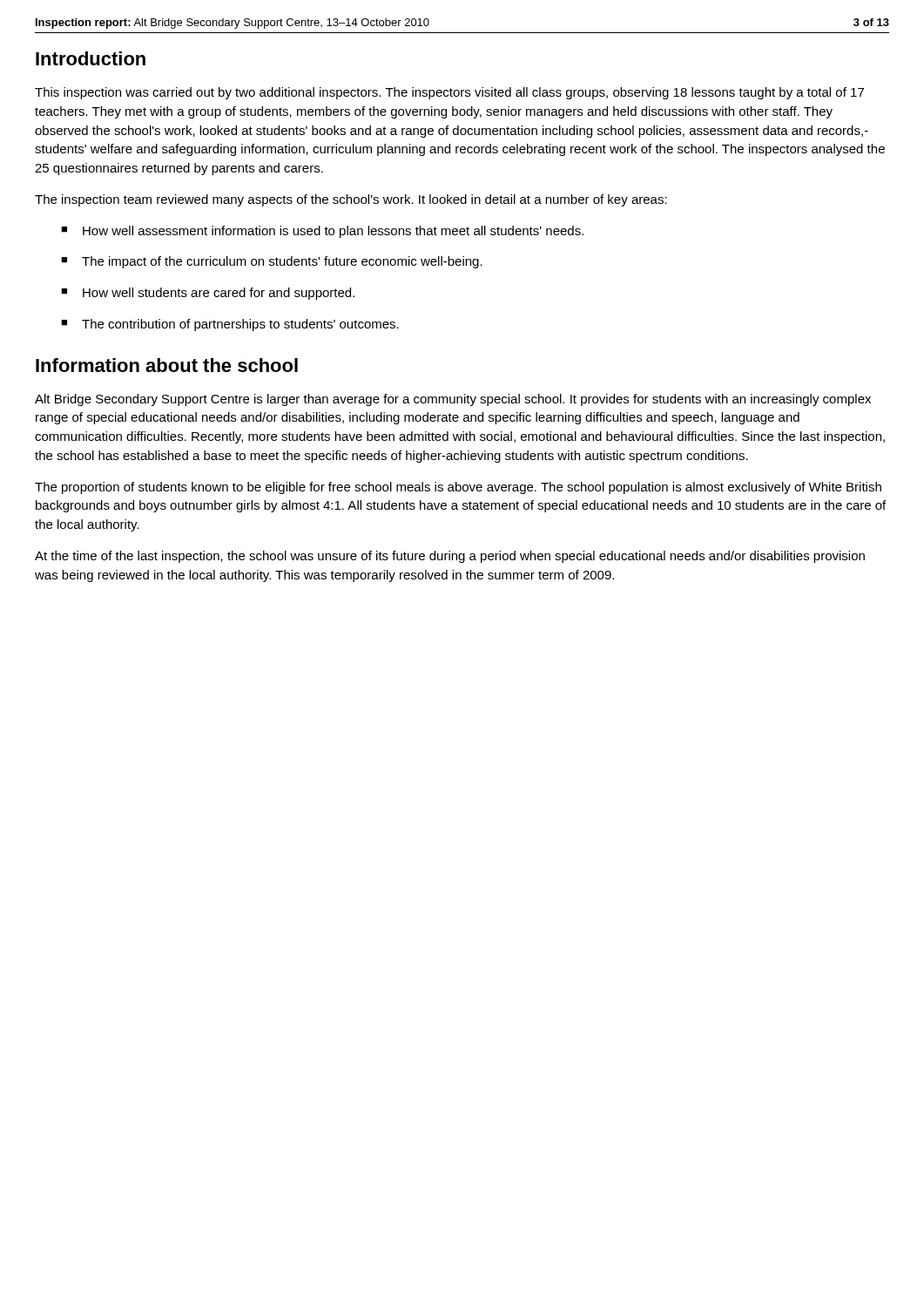
Task: Navigate to the element starting "How well assessment information is used"
Action: click(x=475, y=230)
